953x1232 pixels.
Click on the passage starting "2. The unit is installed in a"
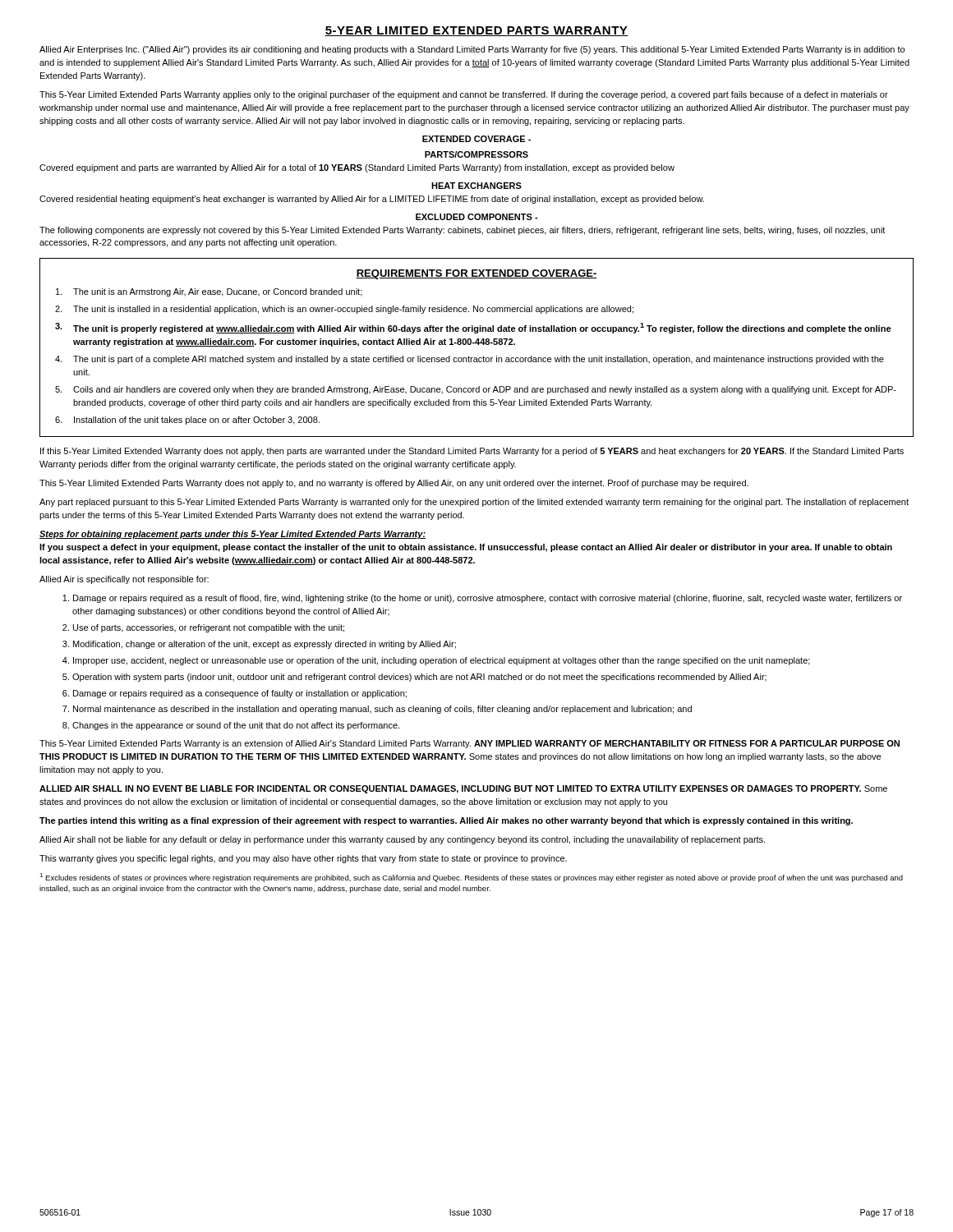[345, 310]
